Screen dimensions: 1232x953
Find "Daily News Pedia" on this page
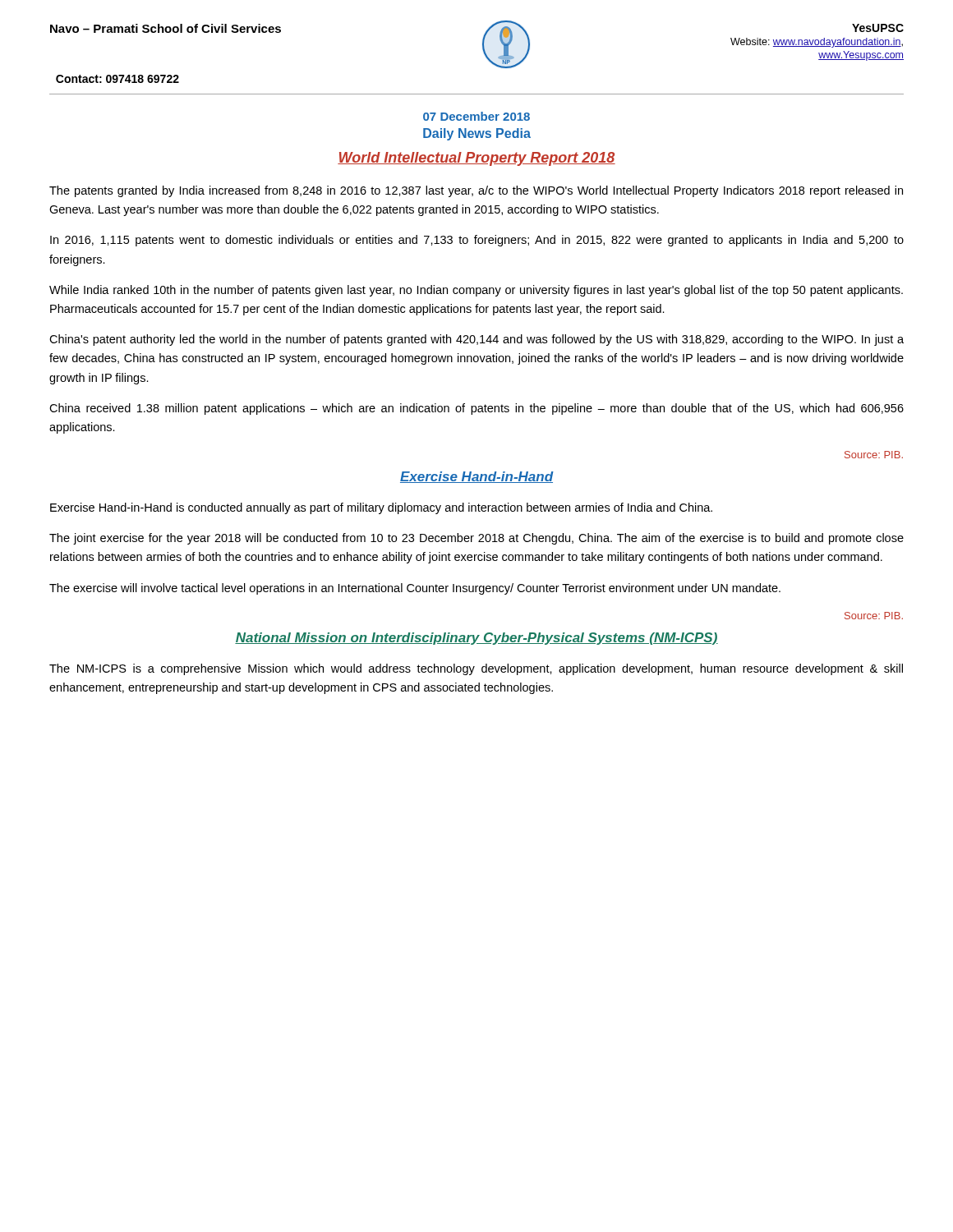(476, 133)
